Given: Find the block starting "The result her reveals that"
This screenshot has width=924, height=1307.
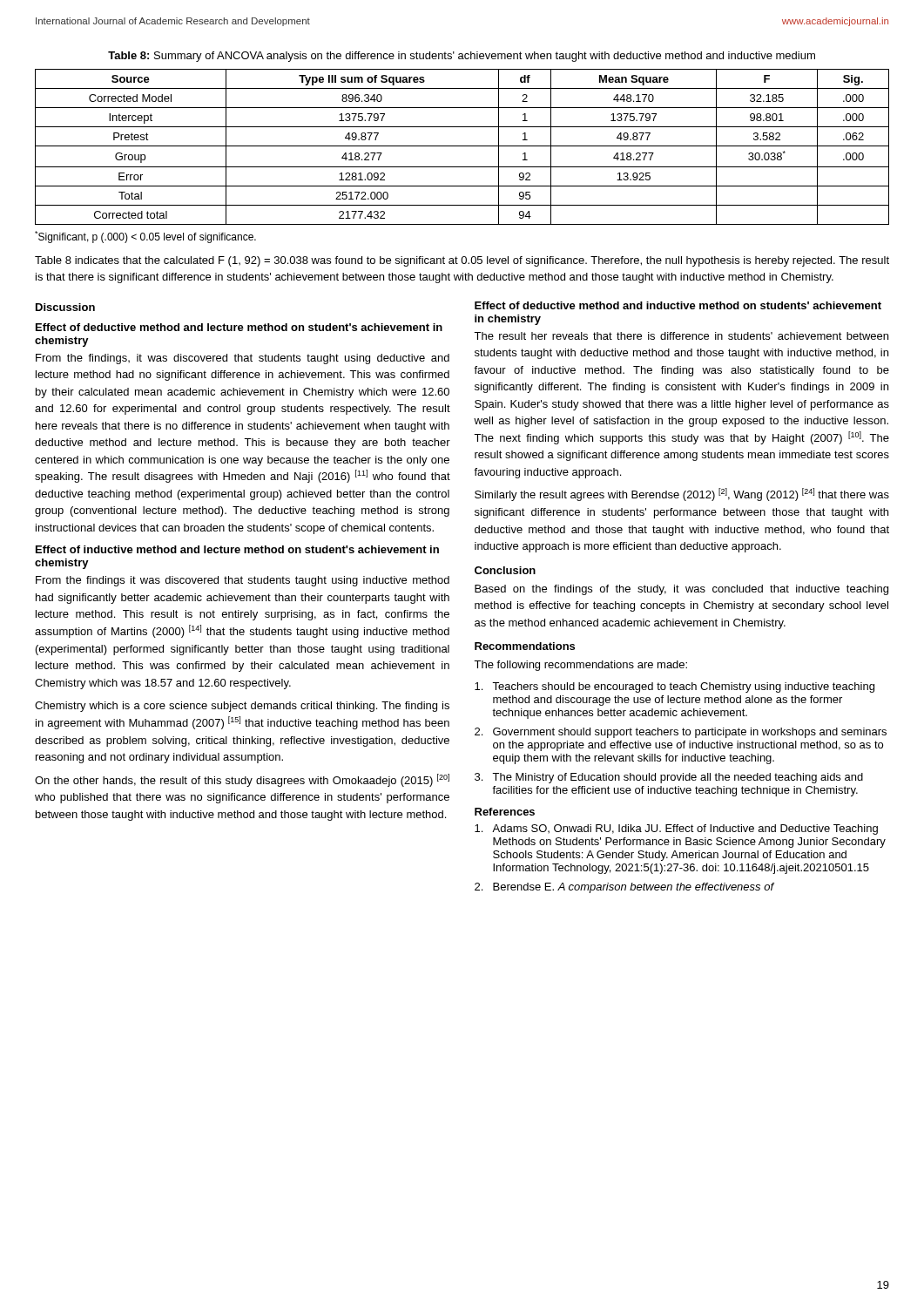Looking at the screenshot, I should [682, 441].
